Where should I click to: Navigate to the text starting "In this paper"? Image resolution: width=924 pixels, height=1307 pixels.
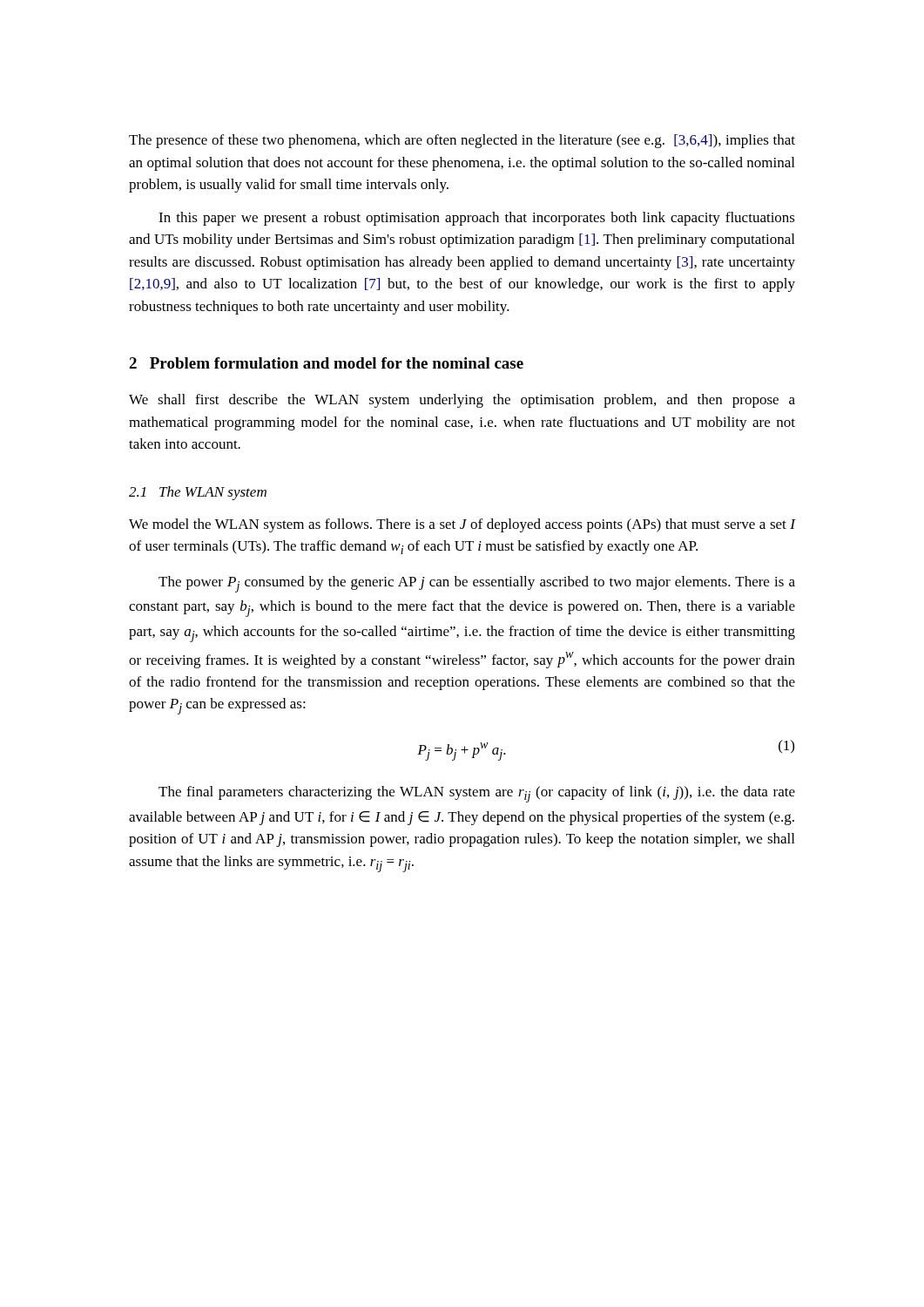click(462, 262)
